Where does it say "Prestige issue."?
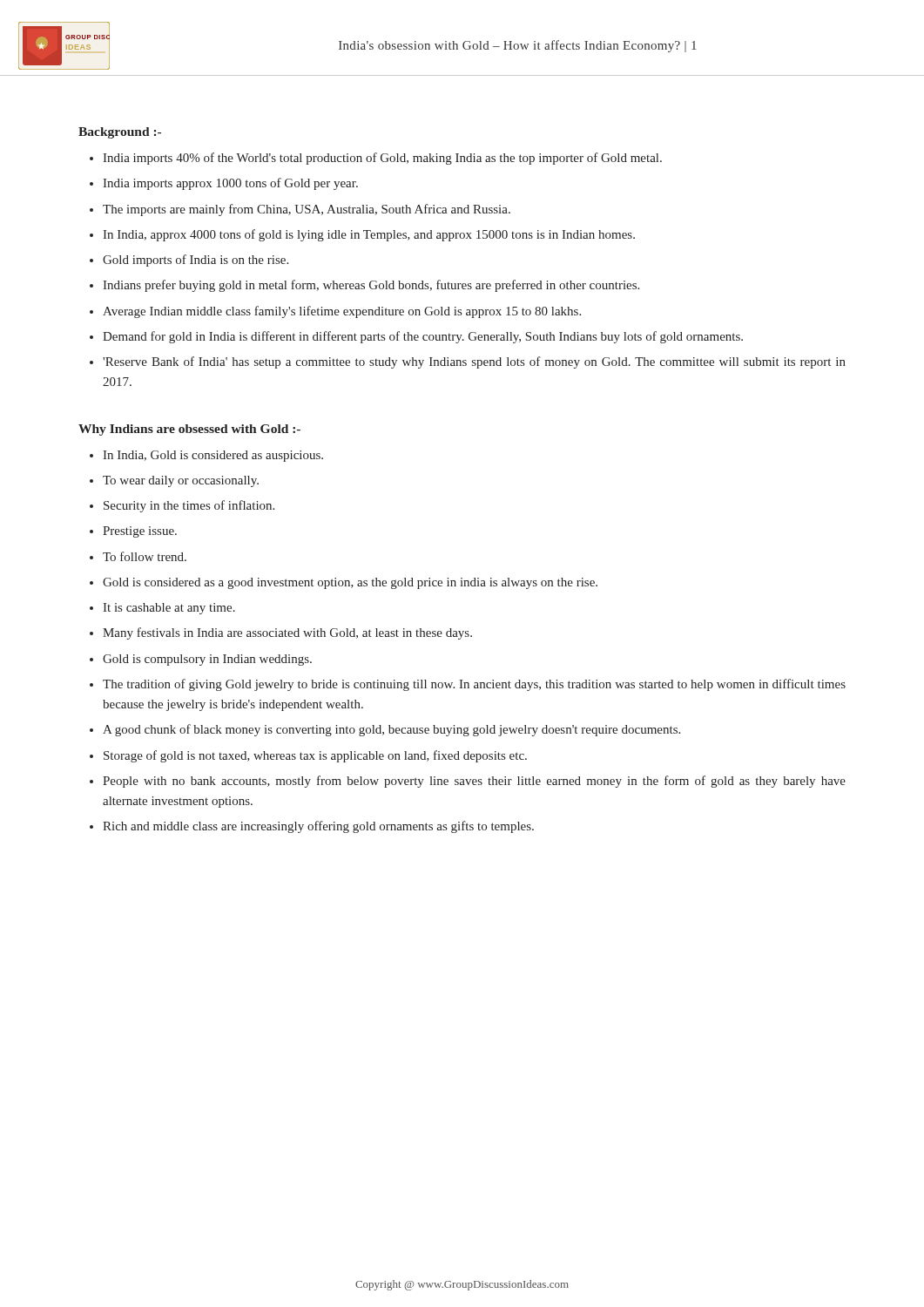This screenshot has height=1307, width=924. (x=140, y=531)
